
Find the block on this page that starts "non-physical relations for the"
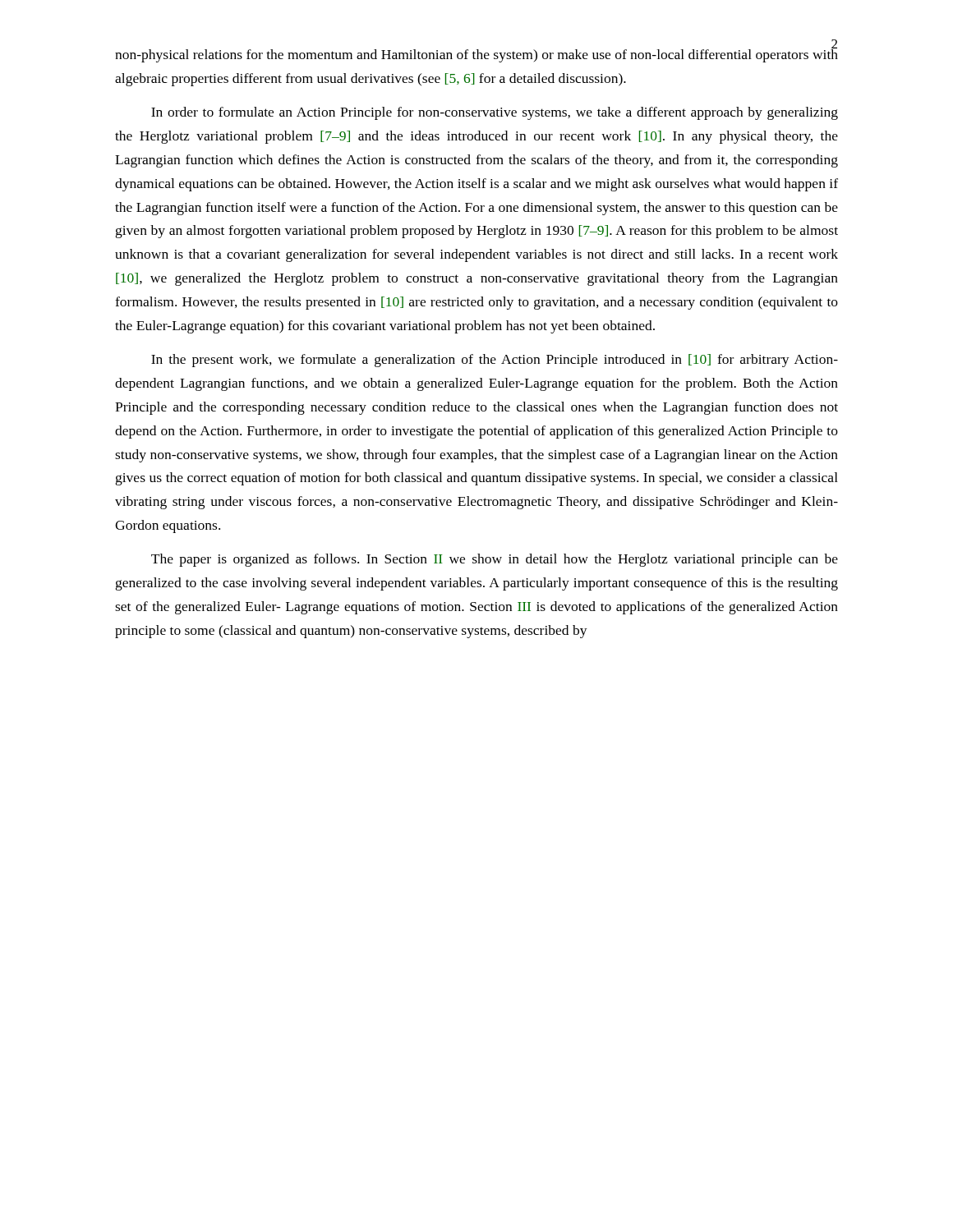(x=476, y=66)
